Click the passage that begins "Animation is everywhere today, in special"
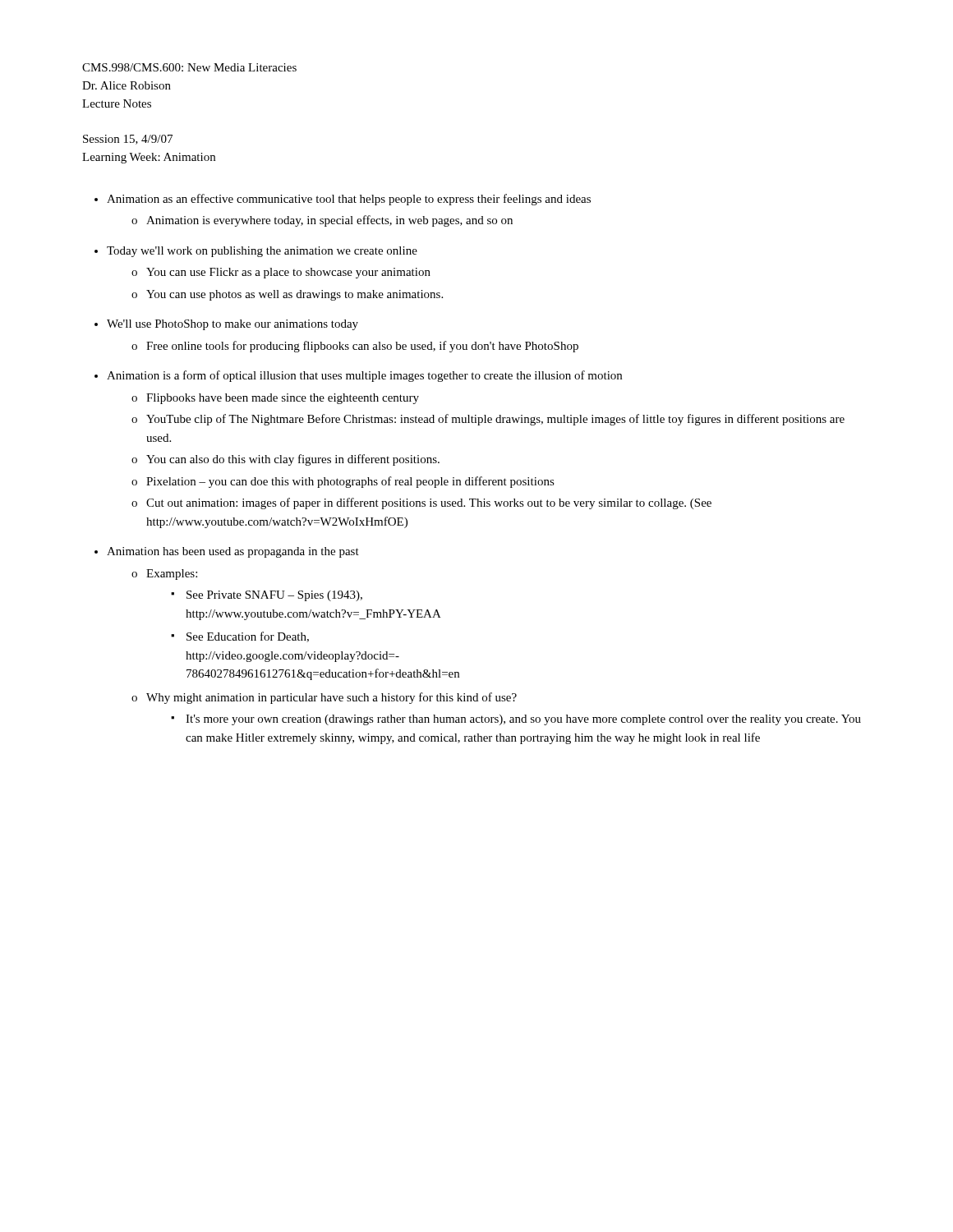Screen dimensions: 1232x953 (x=330, y=220)
